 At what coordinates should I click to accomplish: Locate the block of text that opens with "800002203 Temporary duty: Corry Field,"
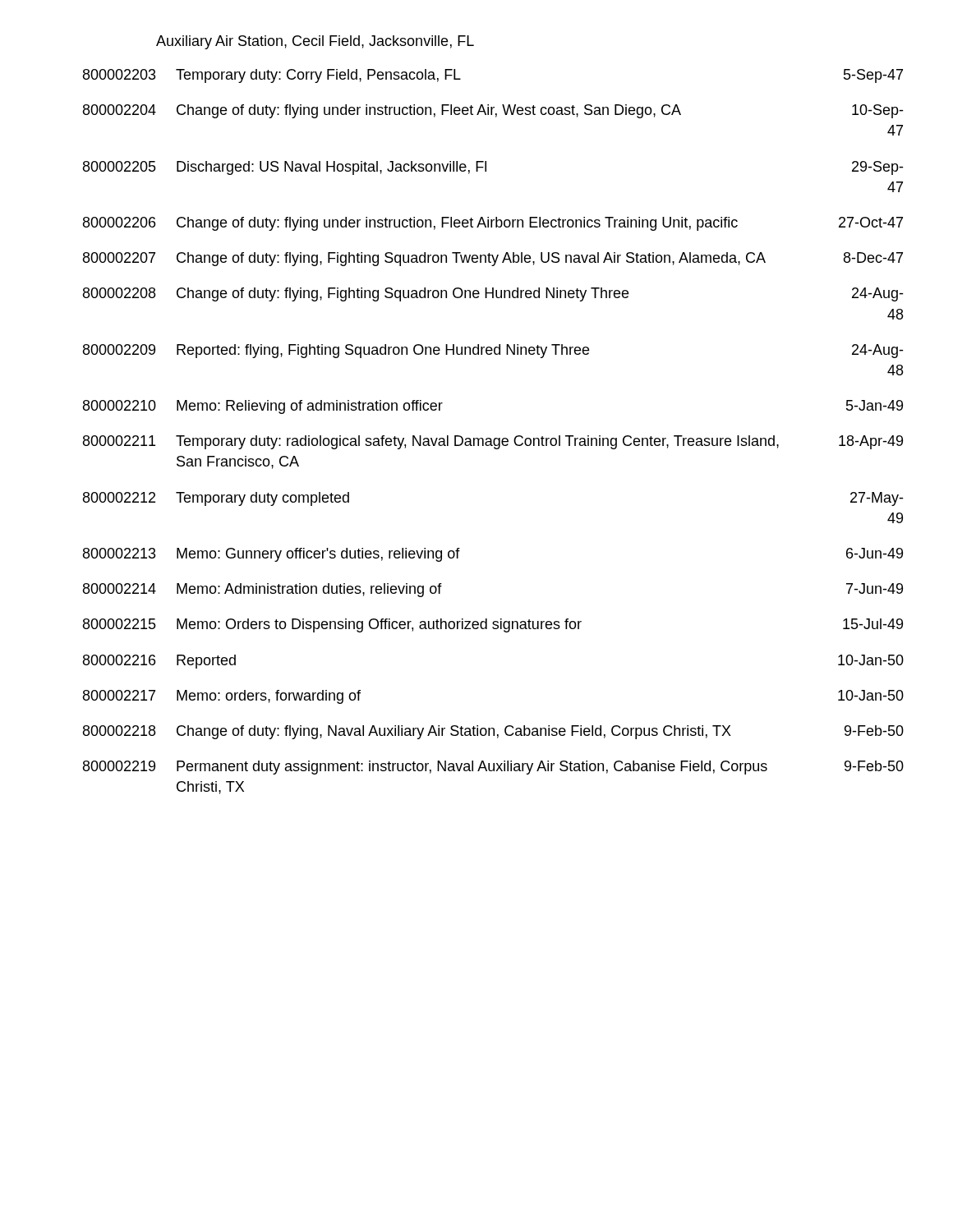click(127, 76)
